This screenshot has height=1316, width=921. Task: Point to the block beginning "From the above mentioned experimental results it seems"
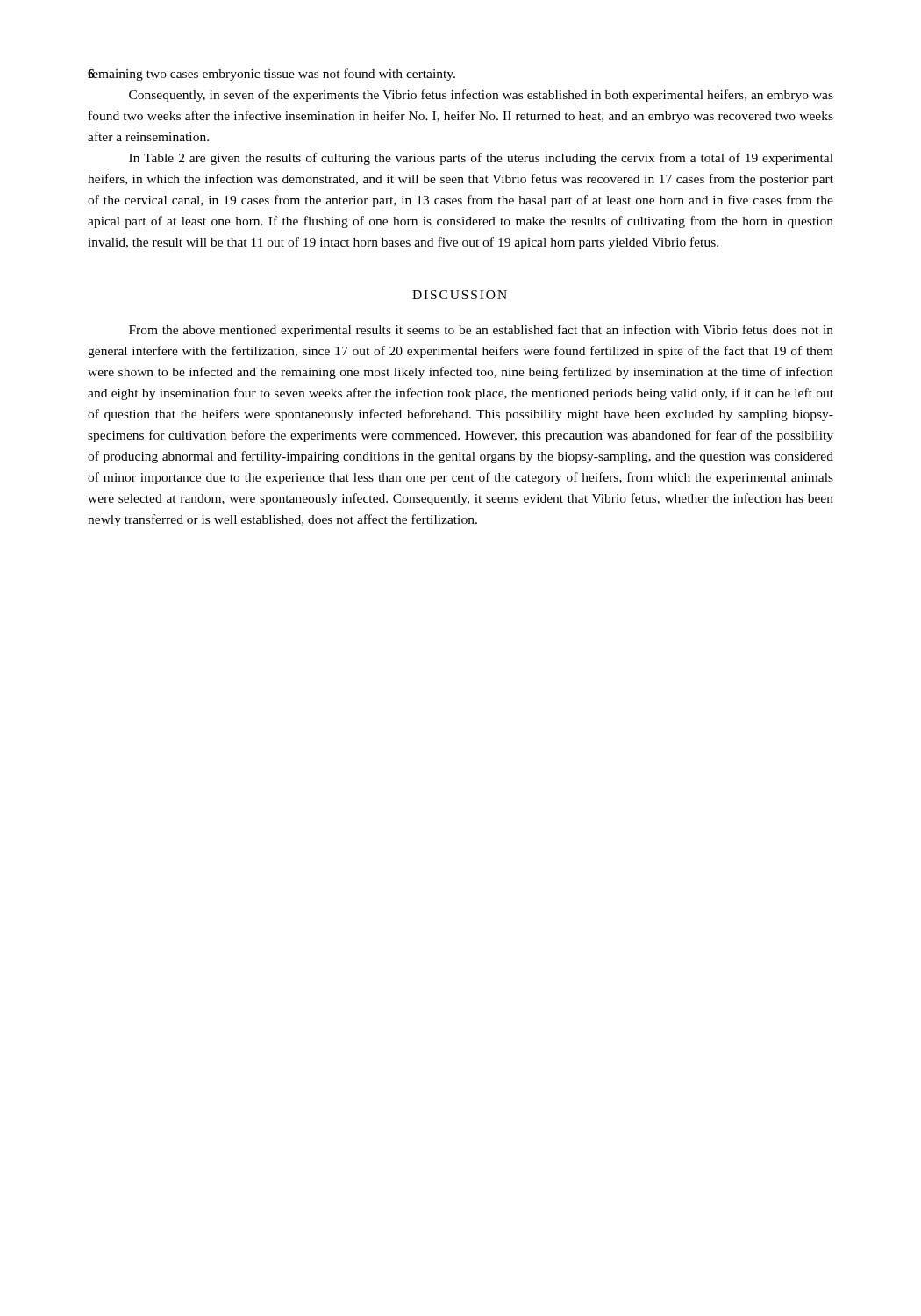click(460, 425)
